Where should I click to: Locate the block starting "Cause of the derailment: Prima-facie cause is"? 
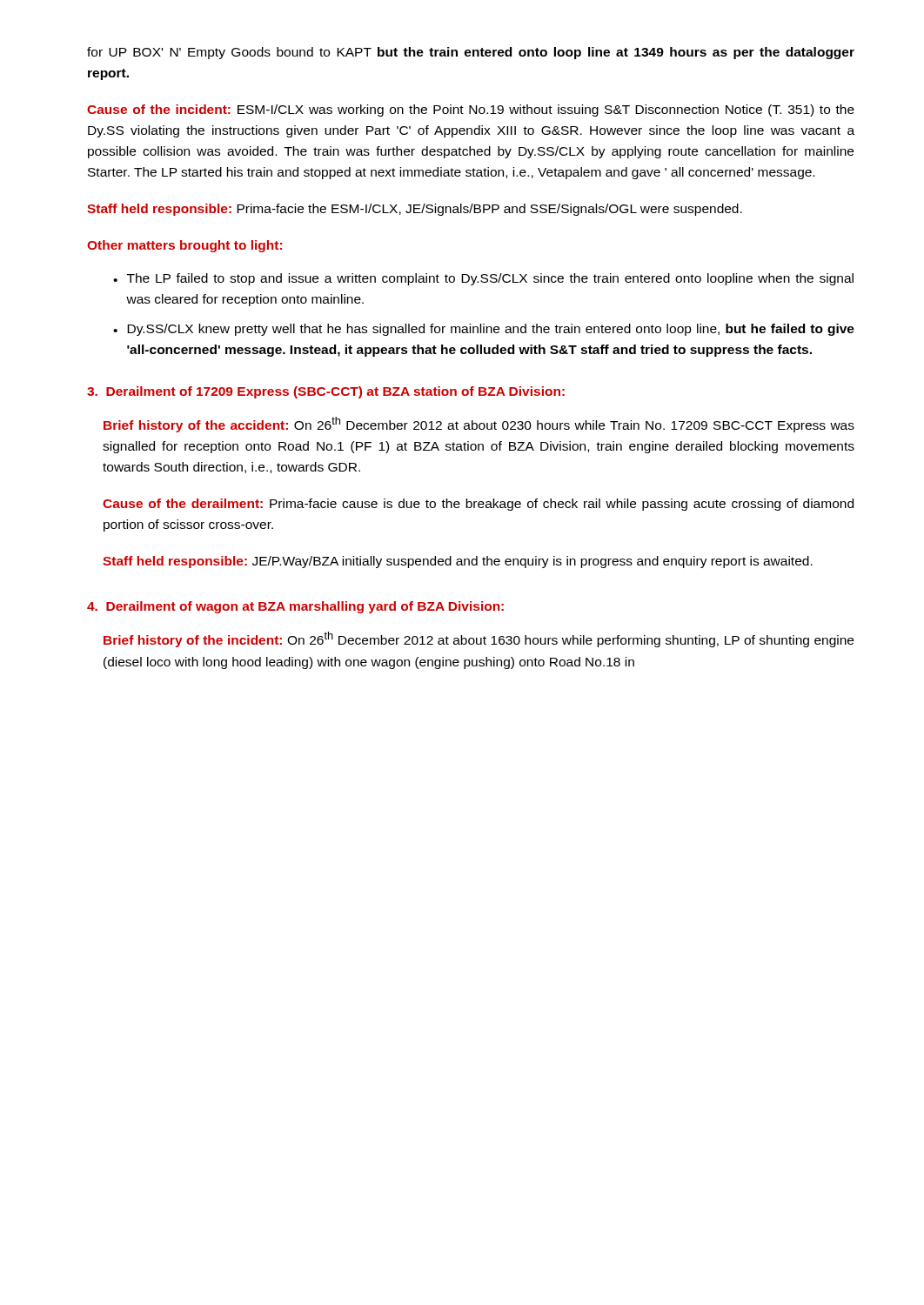(479, 514)
